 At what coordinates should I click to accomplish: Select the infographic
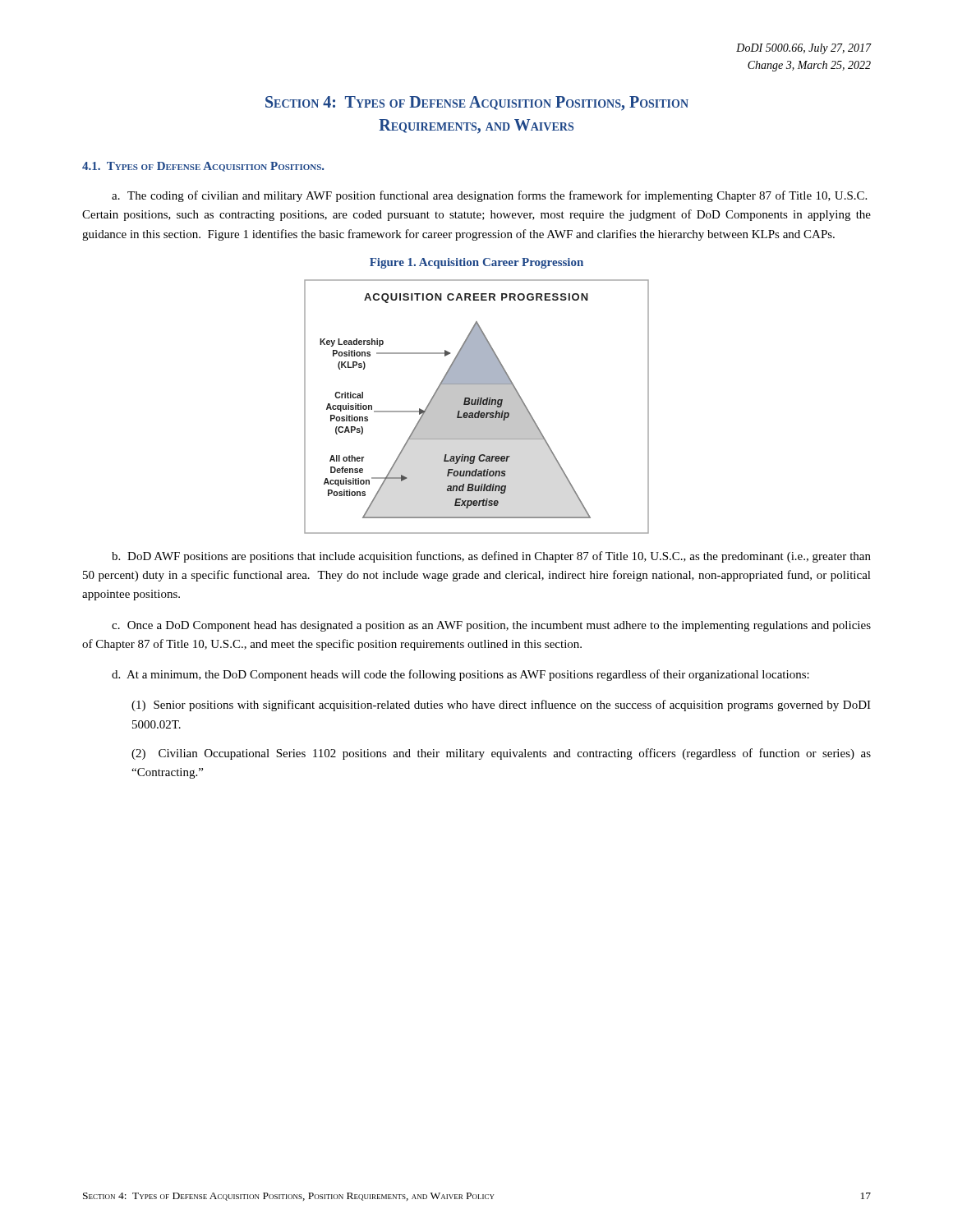[x=476, y=406]
